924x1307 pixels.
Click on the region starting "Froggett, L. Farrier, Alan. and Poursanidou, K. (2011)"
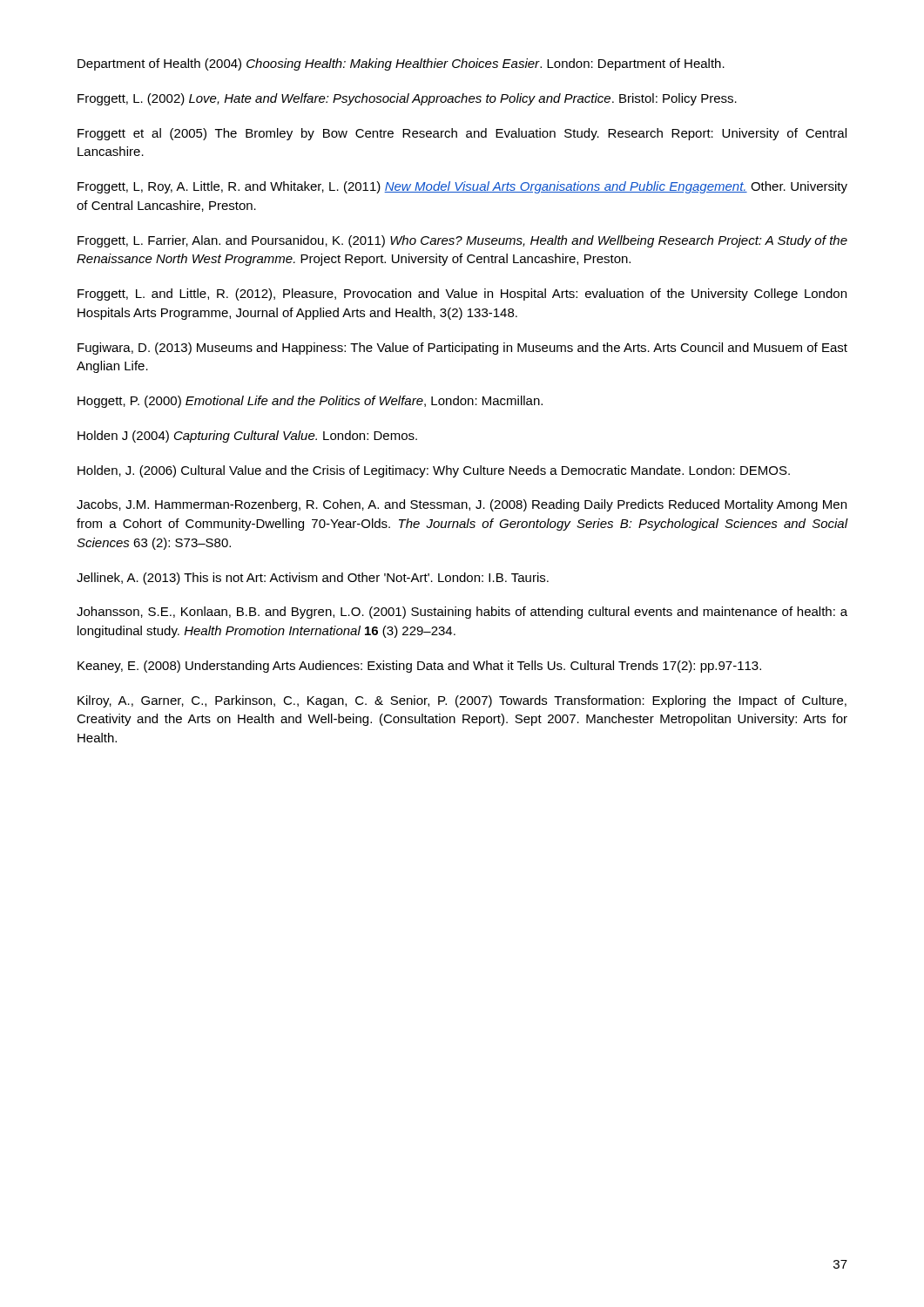tap(462, 249)
